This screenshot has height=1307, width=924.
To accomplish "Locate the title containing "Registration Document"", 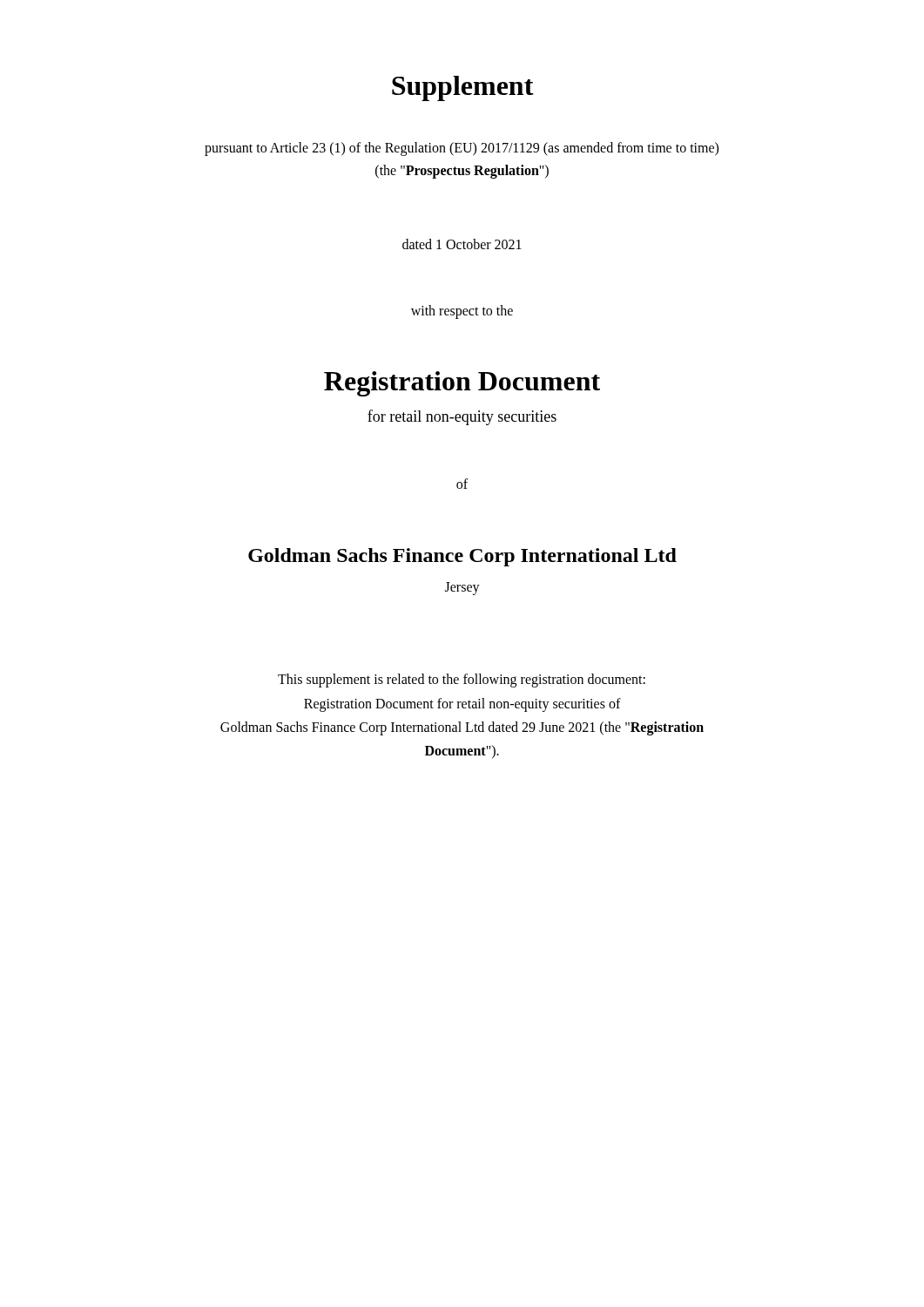I will (462, 381).
